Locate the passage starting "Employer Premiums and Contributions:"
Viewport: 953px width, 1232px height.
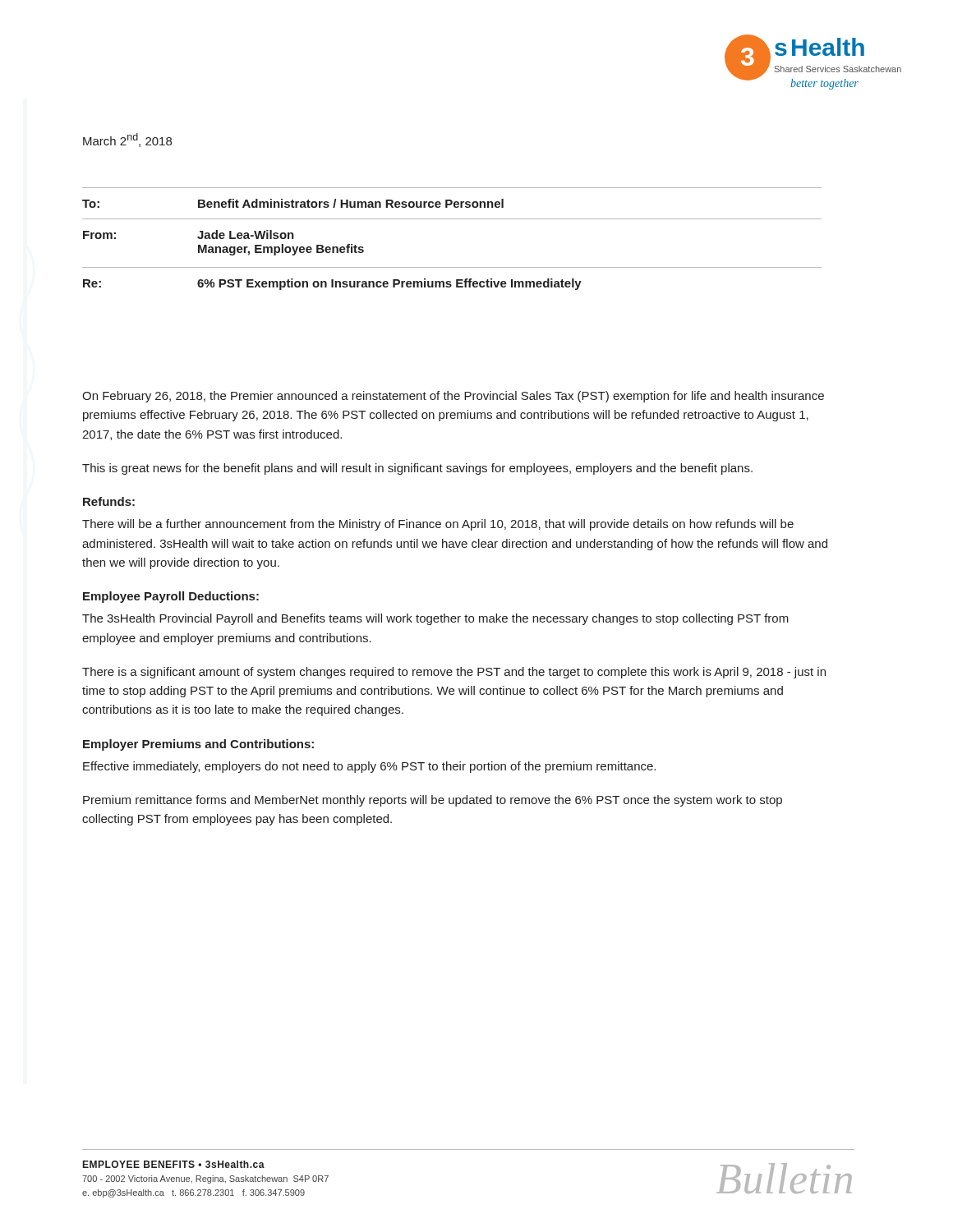coord(199,743)
